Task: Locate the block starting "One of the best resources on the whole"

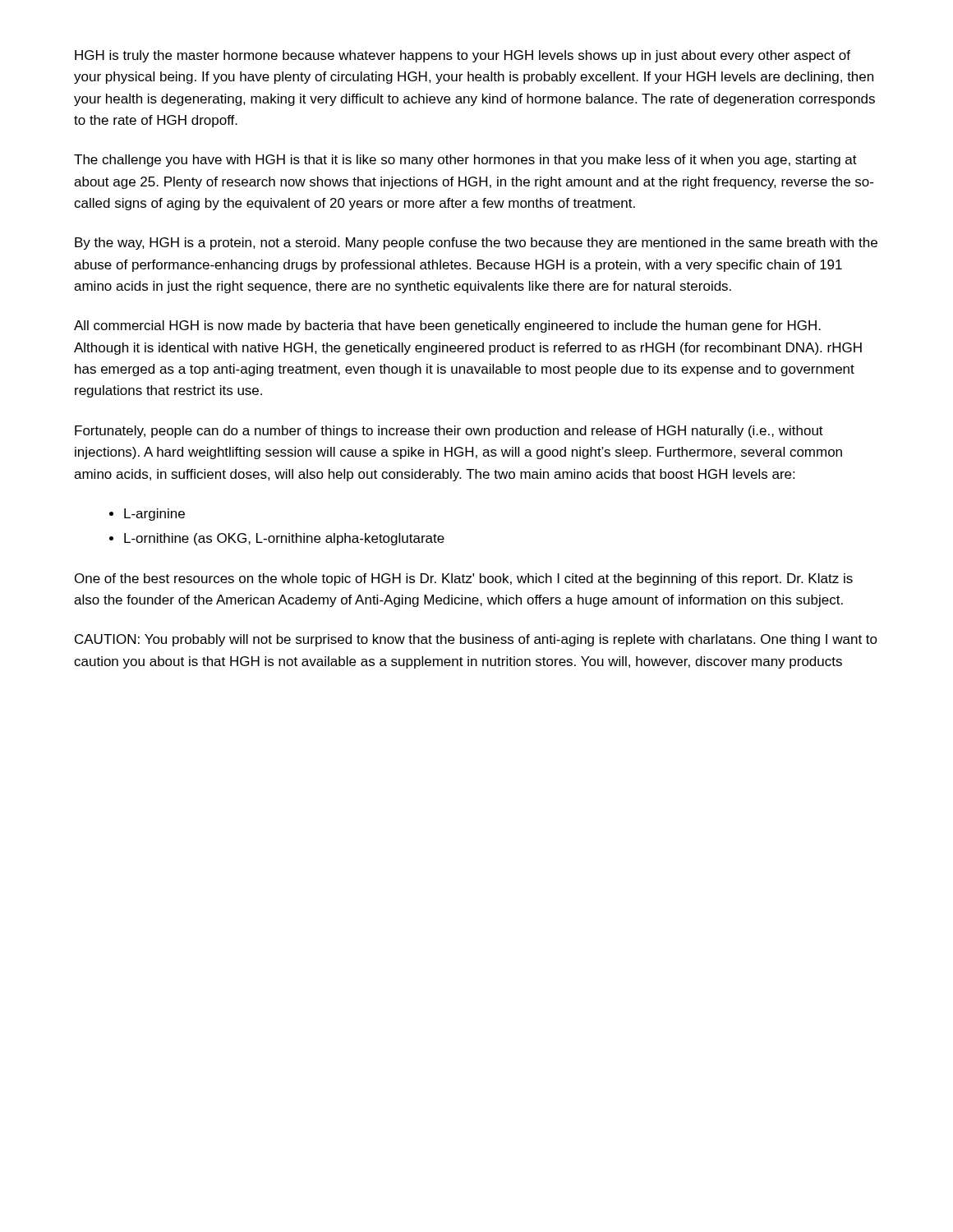Action: coord(463,589)
